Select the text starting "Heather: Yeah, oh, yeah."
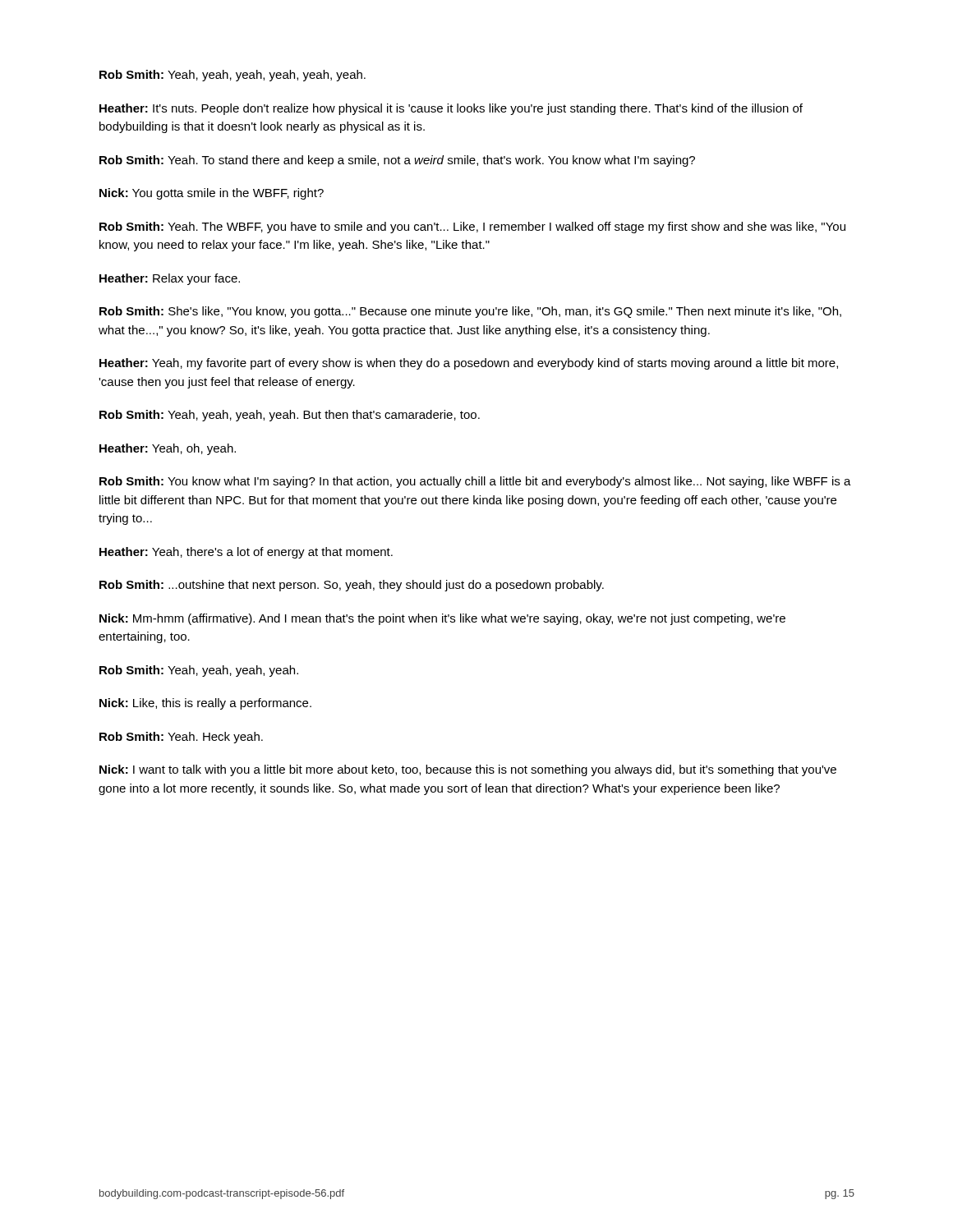 tap(168, 448)
